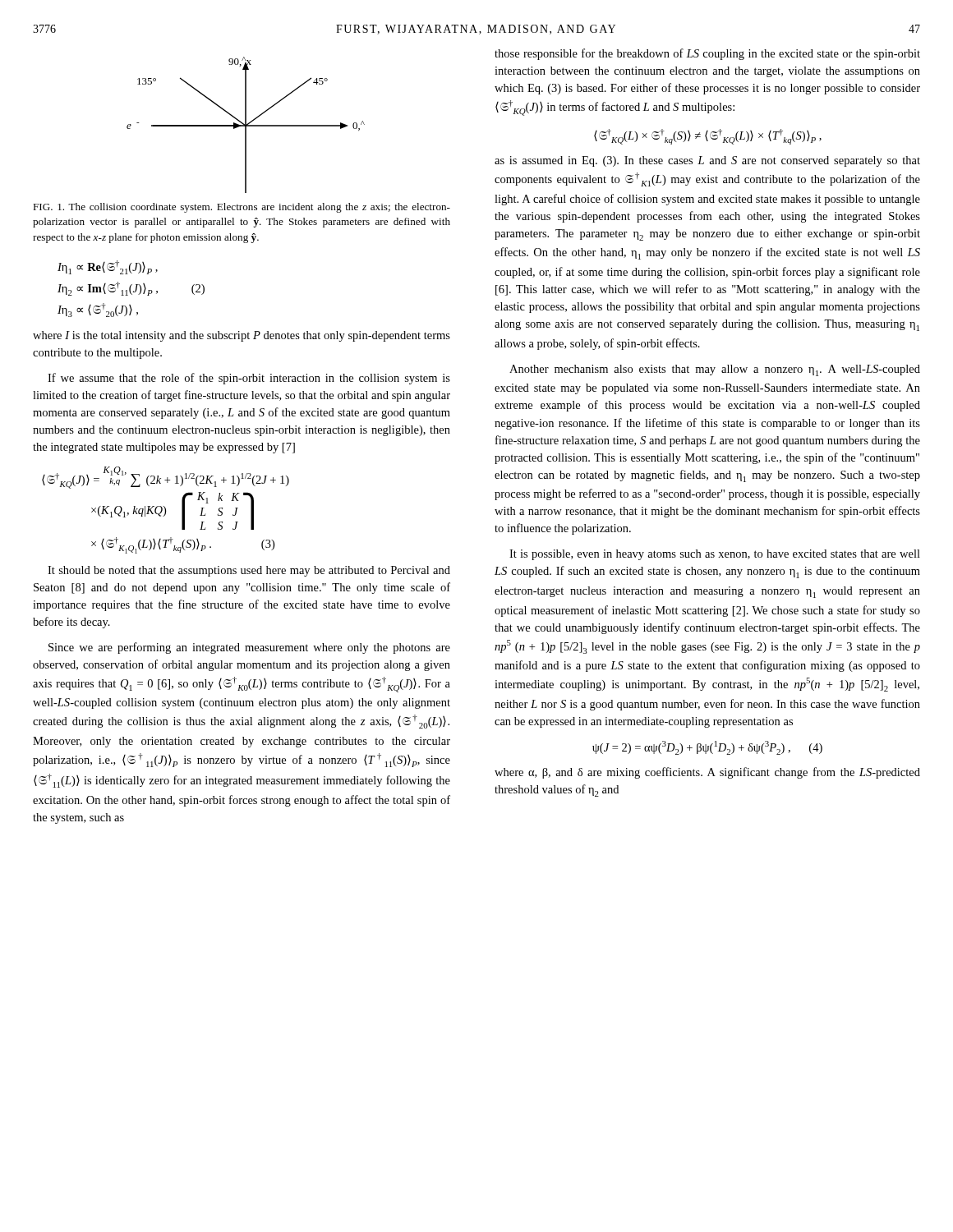This screenshot has width=953, height=1232.
Task: Locate the caption that reads "FIG. 1. The collision coordinate"
Action: pos(242,222)
